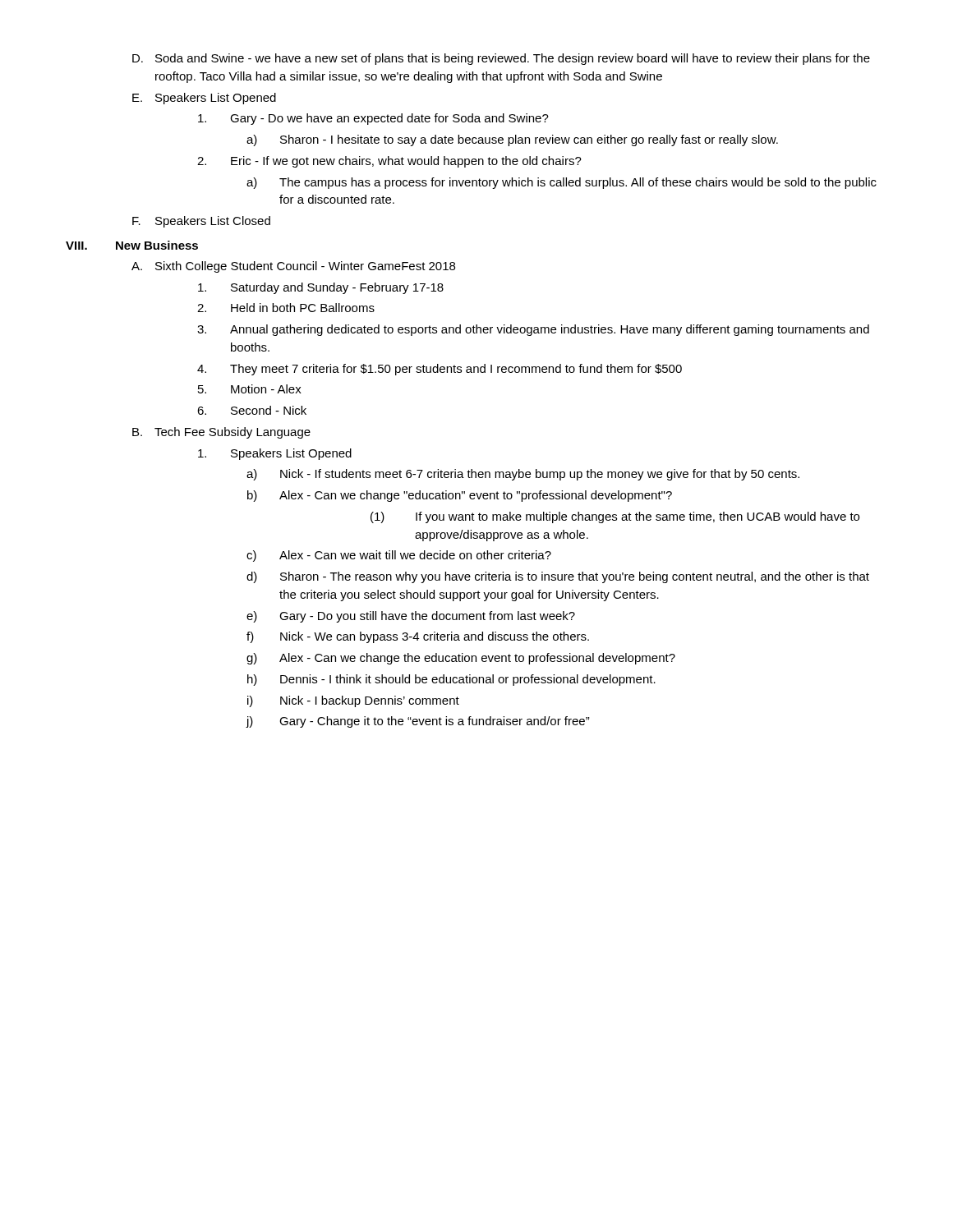Locate the list item that reads "Gary - Do we have an expected date"

pos(542,118)
